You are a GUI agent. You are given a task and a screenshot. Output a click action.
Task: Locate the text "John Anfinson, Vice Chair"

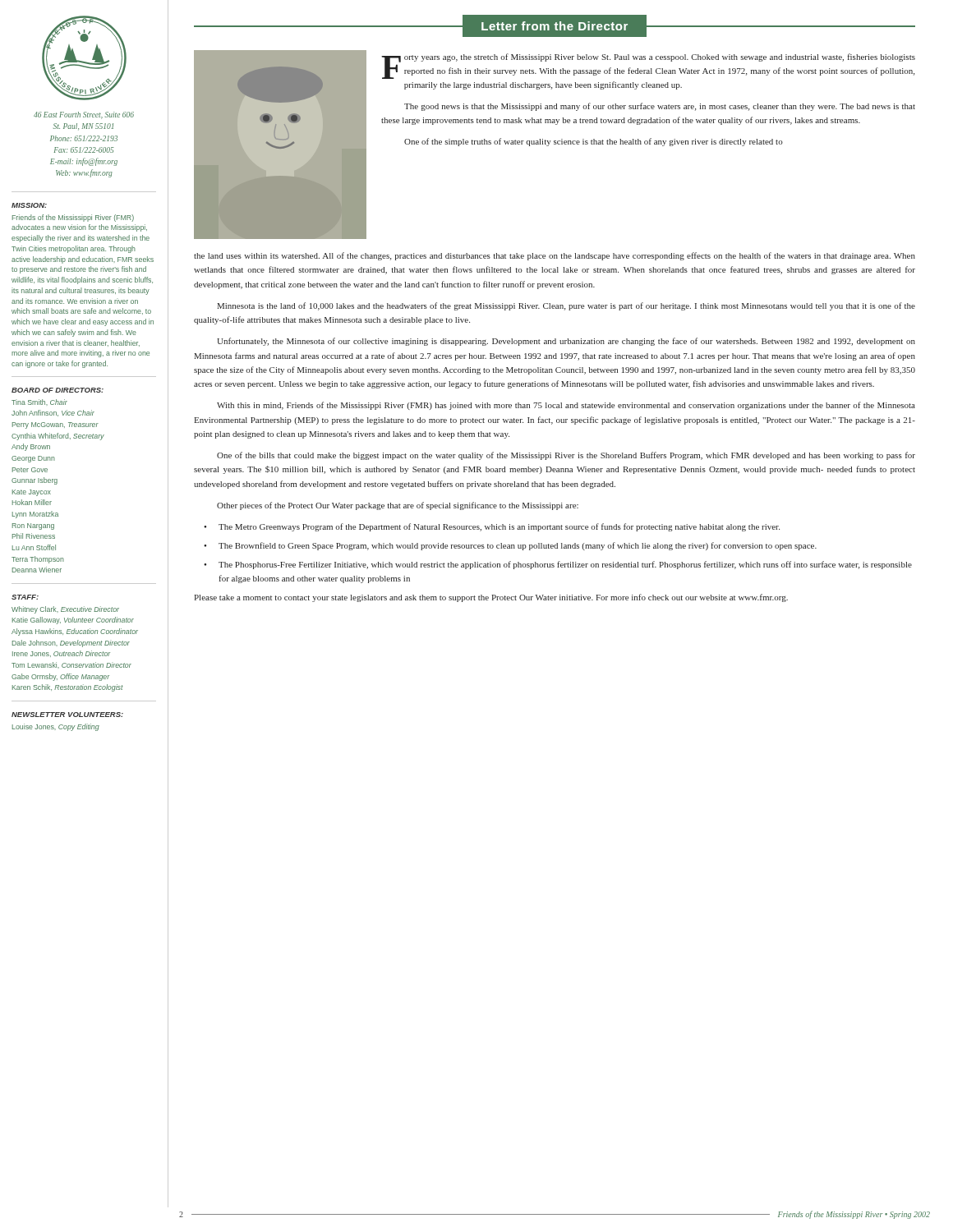[53, 413]
